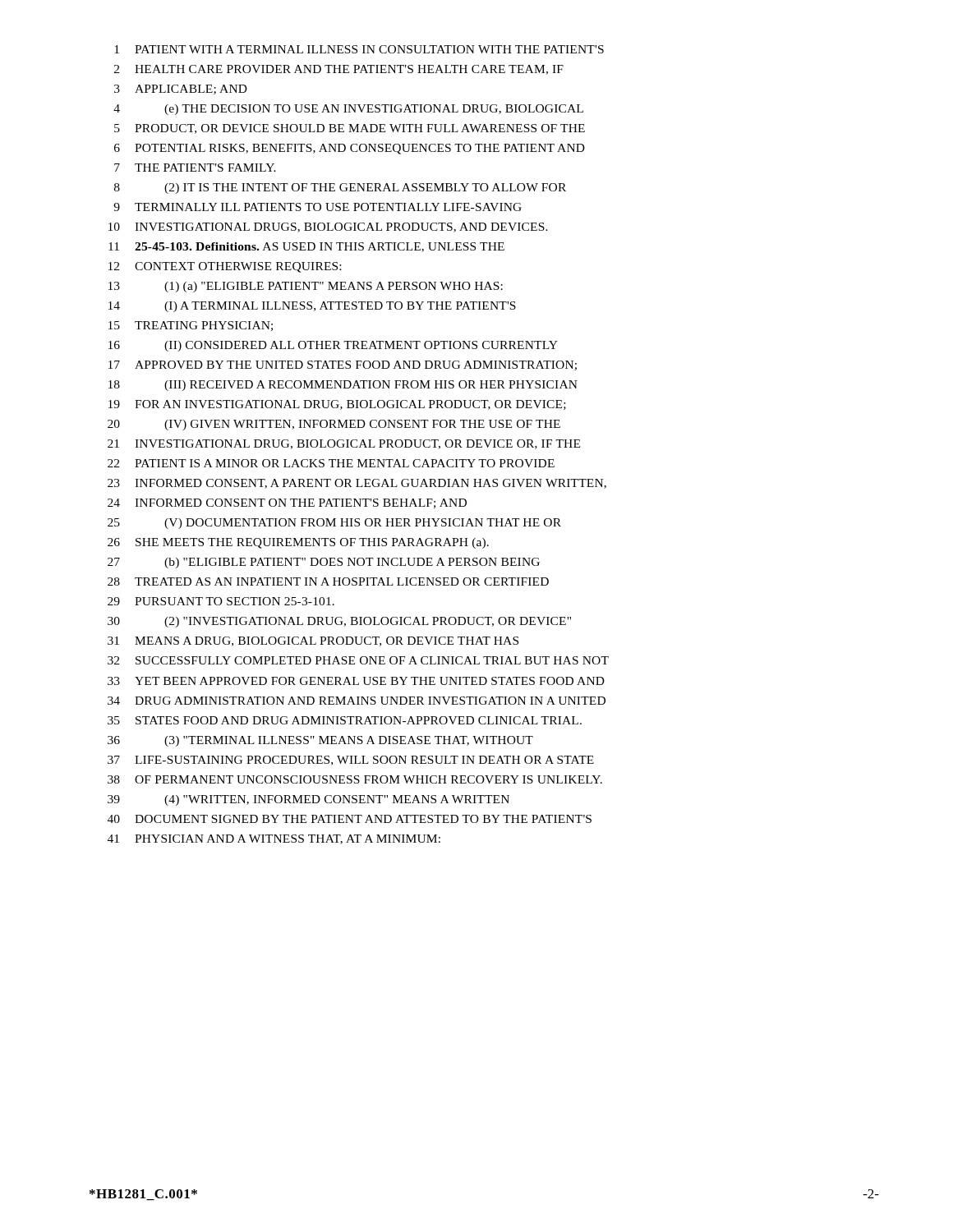
Task: Select the element starting "30 (2) "INVESTIGATIONAL DRUG, BIOLOGICAL PRODUCT, OR"
Action: pos(484,621)
